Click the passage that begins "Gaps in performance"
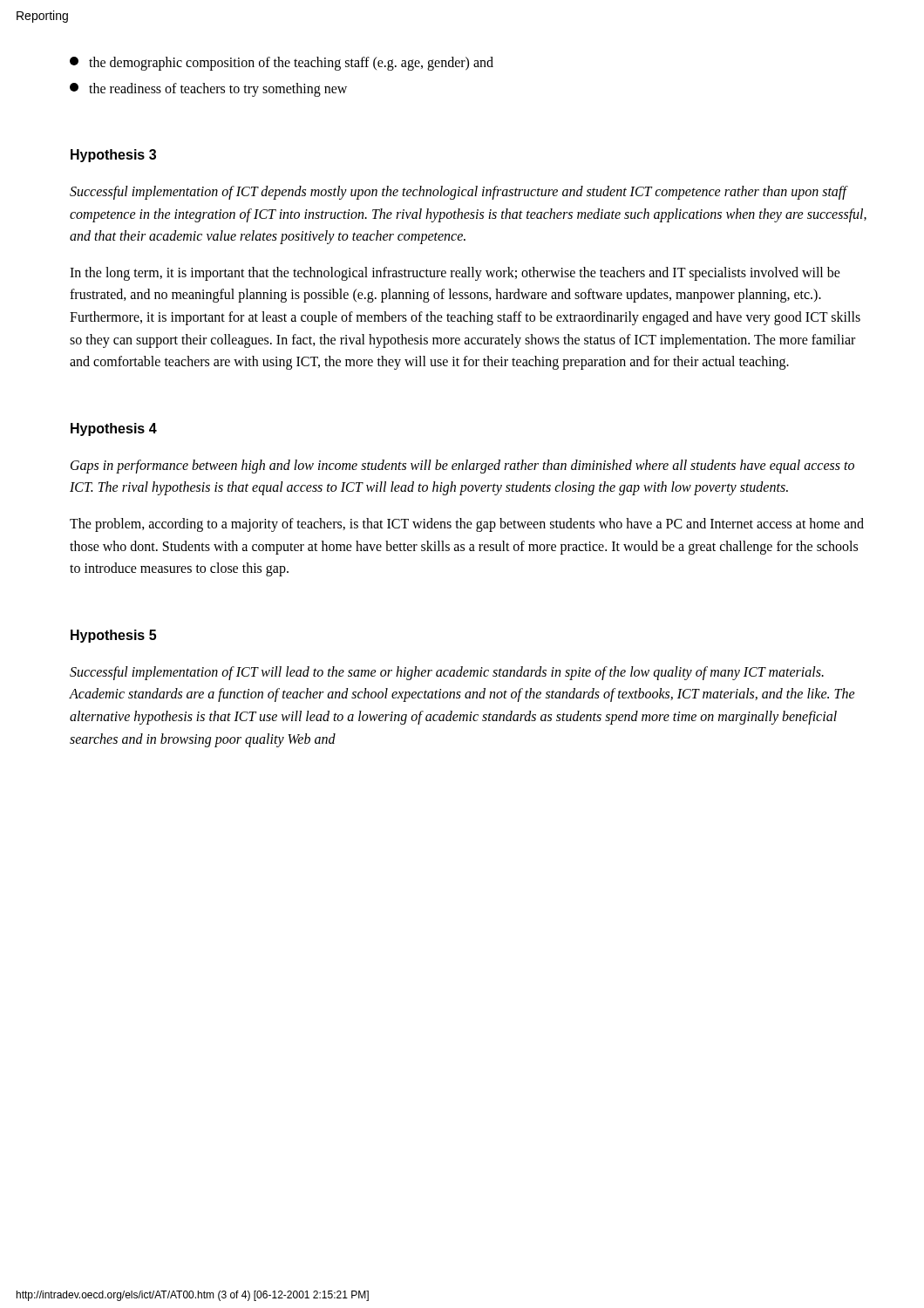This screenshot has height=1308, width=924. tap(462, 476)
